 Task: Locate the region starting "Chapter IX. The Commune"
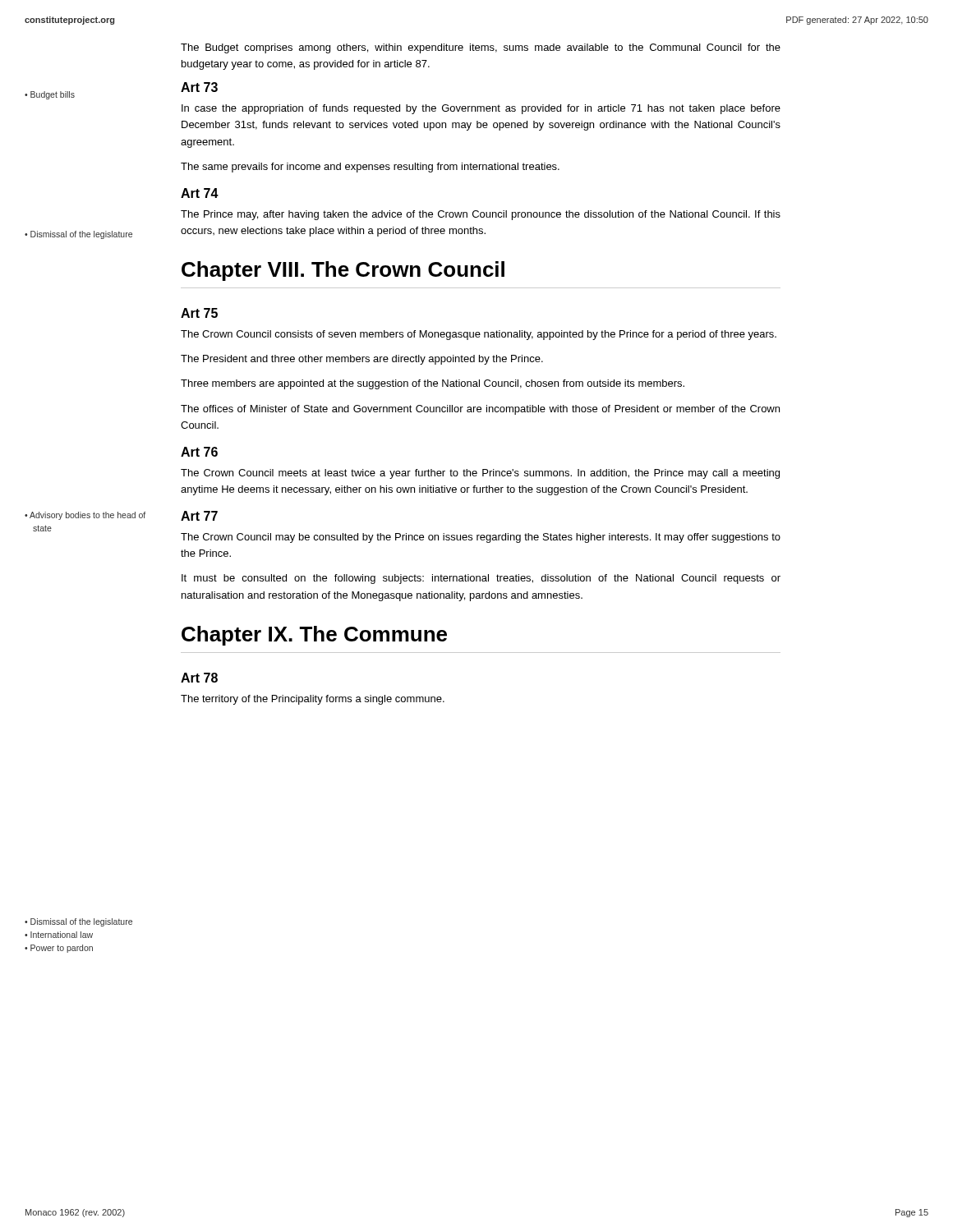314,634
